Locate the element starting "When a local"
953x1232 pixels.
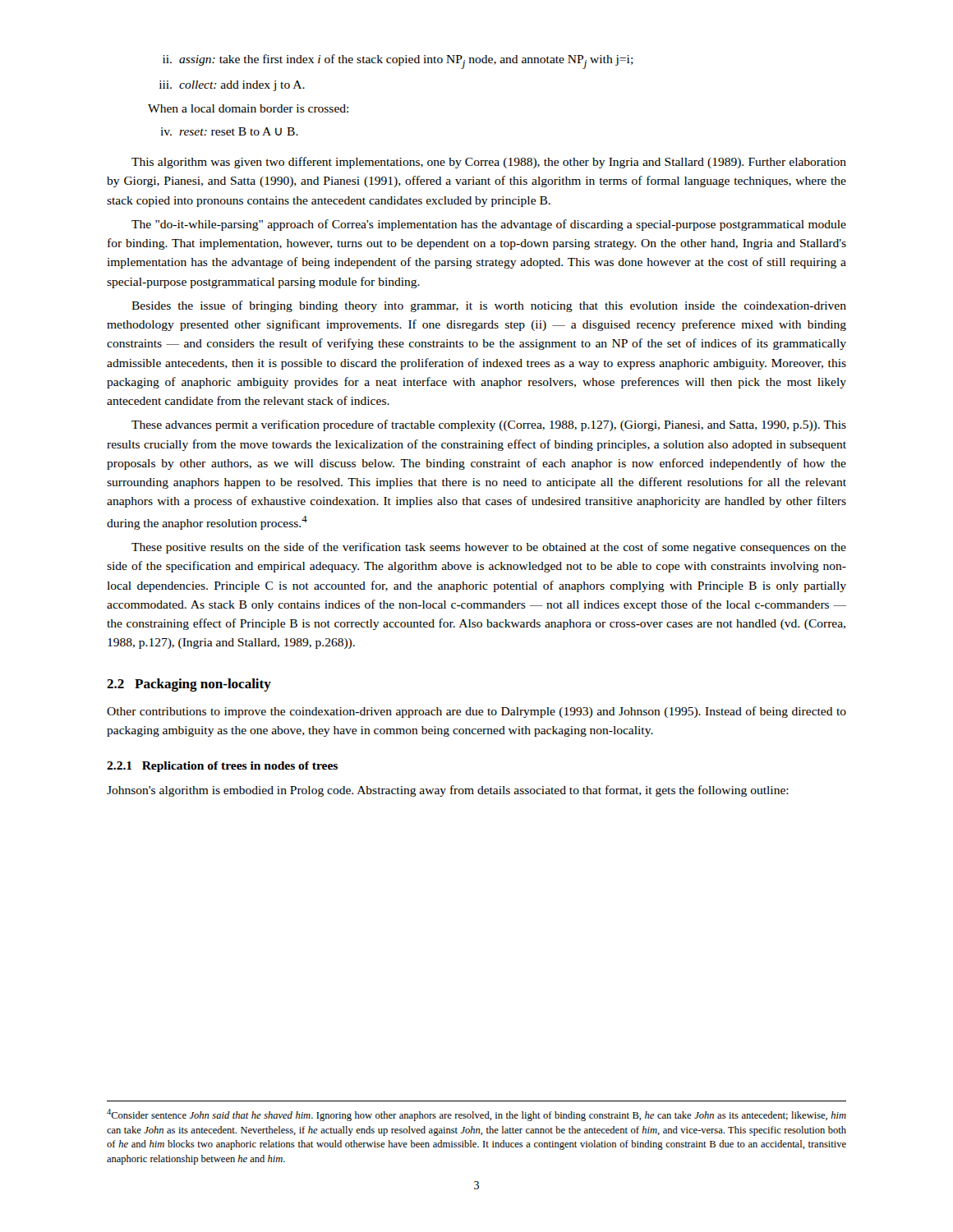click(249, 108)
